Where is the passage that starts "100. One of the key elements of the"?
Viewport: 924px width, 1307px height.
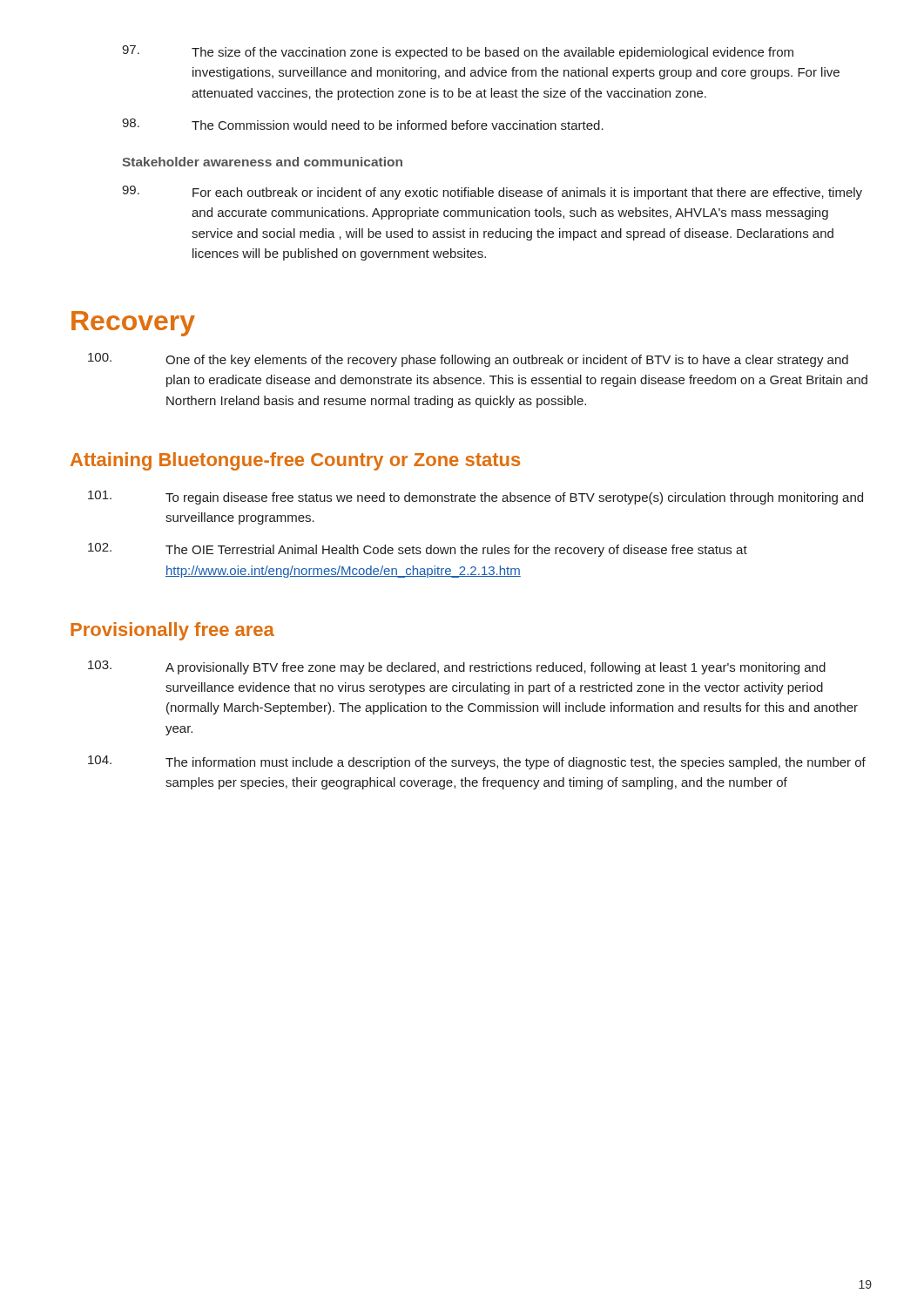(479, 380)
